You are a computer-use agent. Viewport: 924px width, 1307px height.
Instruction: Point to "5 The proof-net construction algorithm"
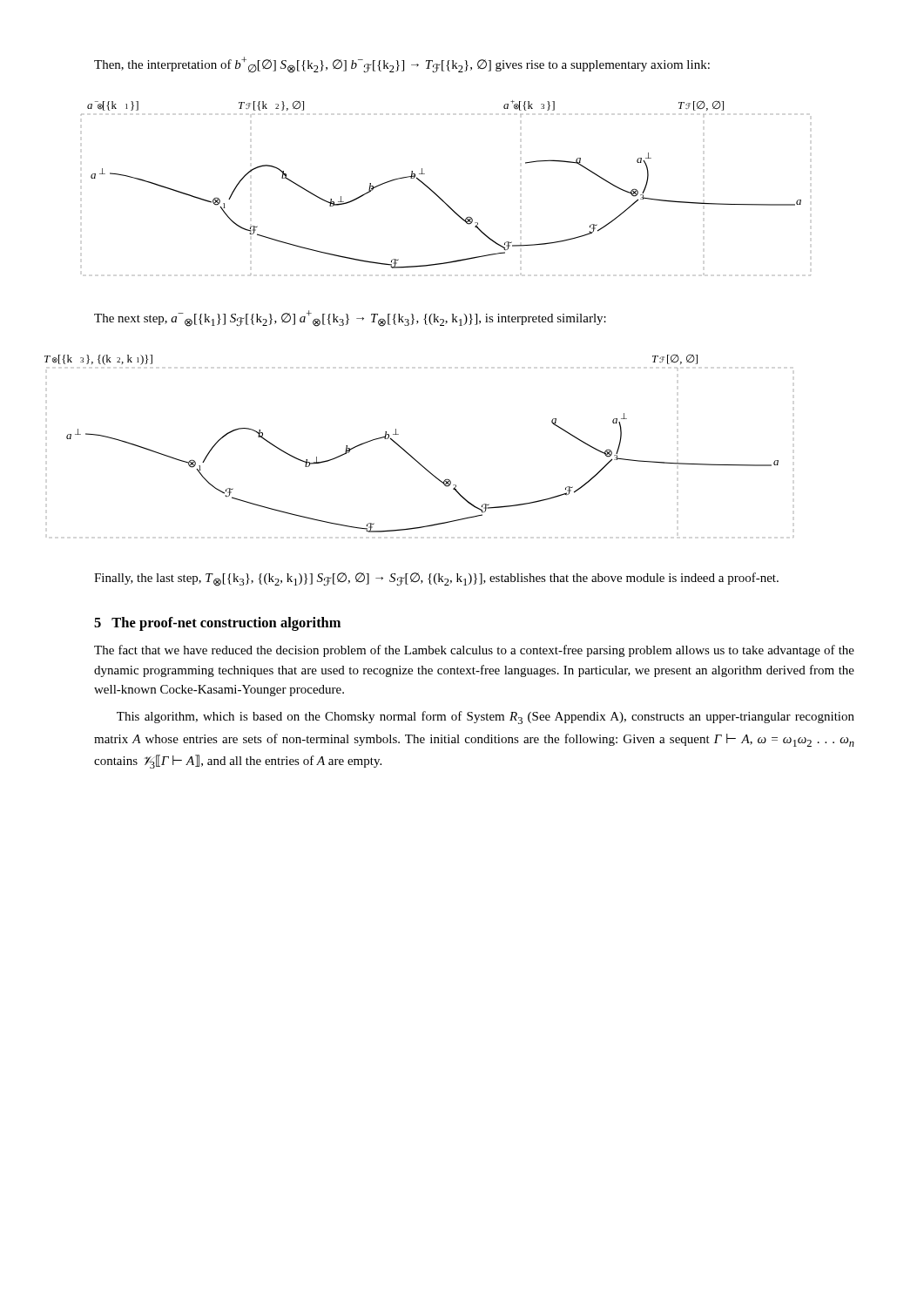(x=218, y=623)
